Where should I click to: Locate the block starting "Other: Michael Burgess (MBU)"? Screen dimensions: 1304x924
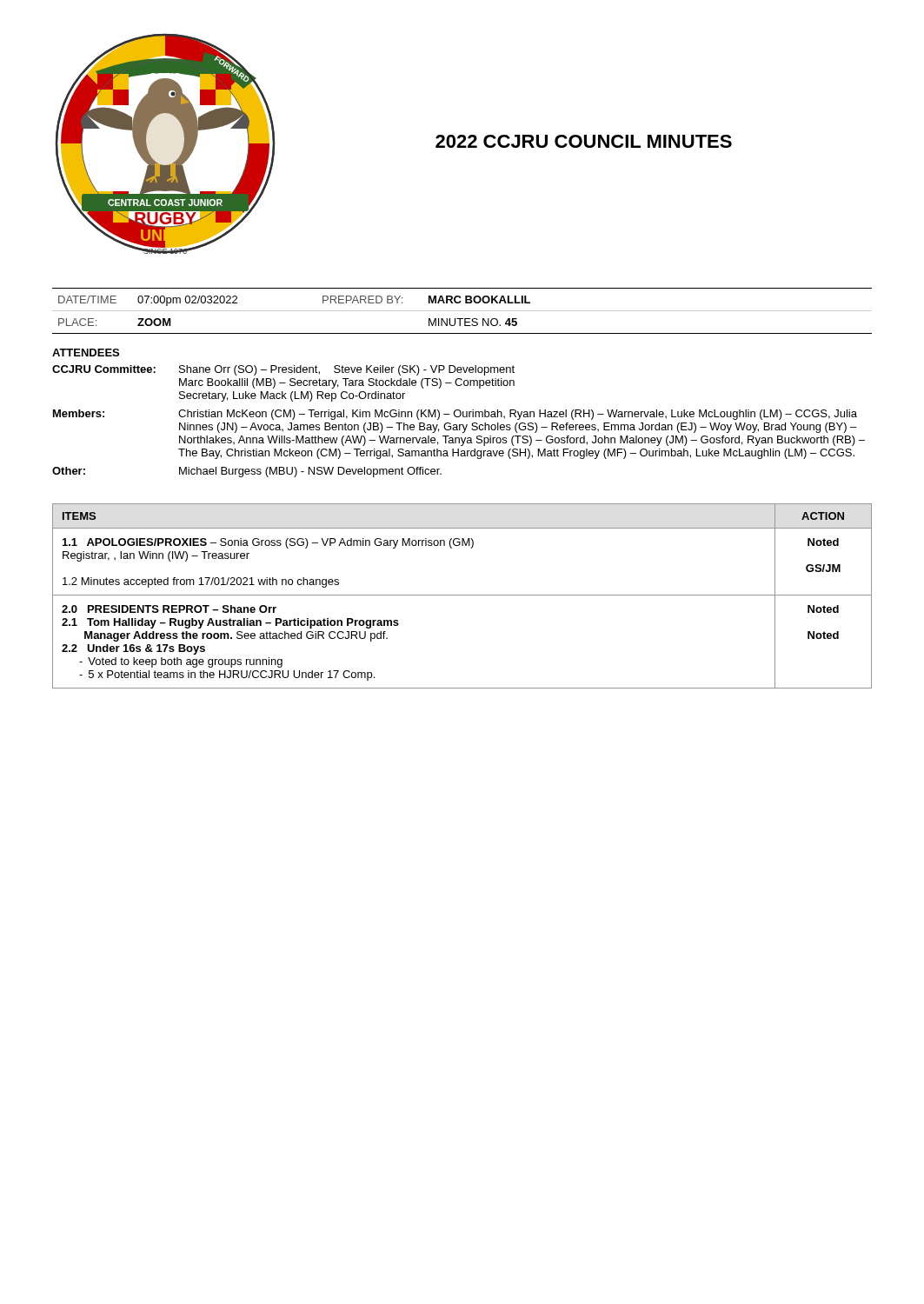(x=247, y=472)
